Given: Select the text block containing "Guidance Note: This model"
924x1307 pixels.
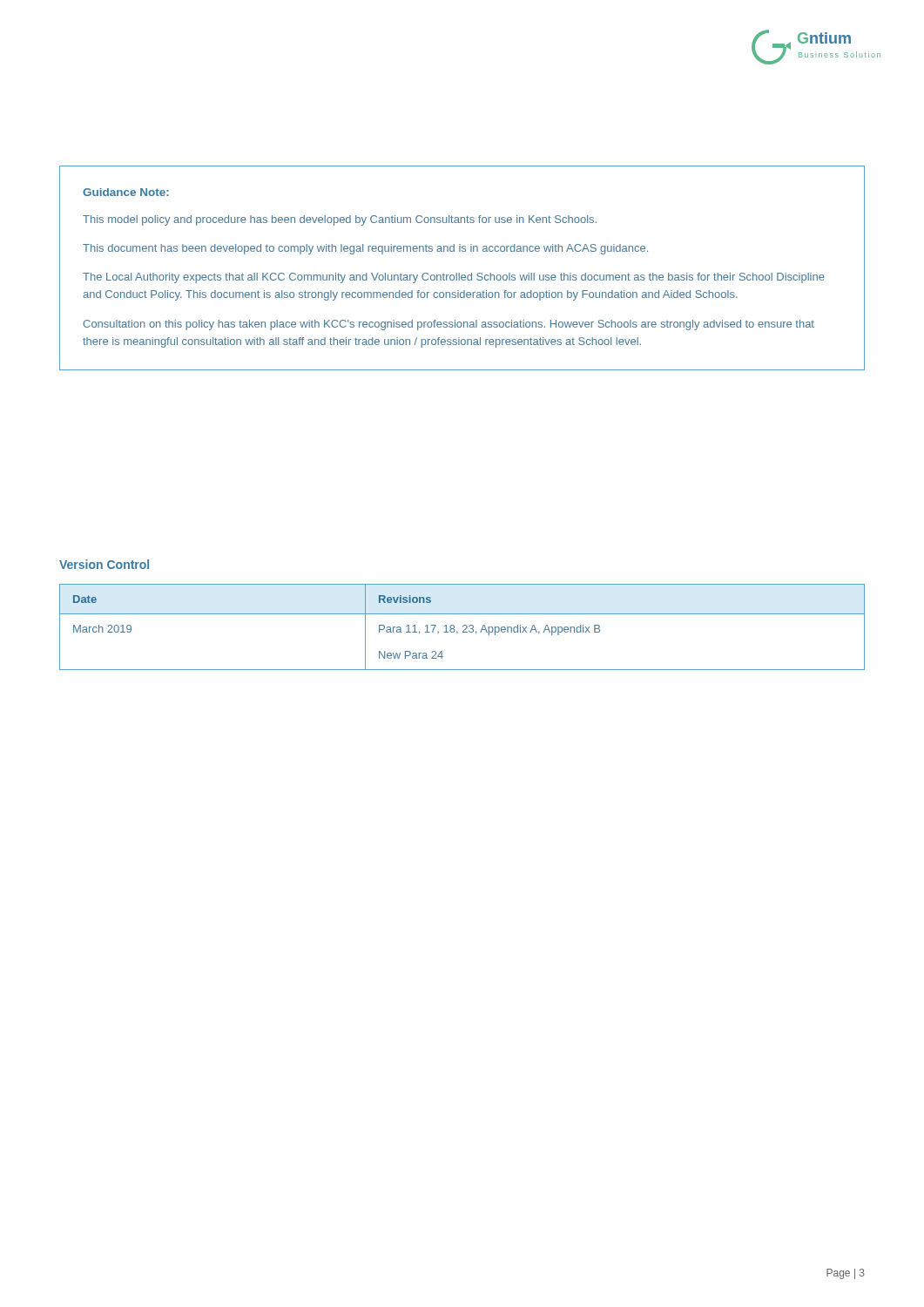Looking at the screenshot, I should (x=462, y=268).
